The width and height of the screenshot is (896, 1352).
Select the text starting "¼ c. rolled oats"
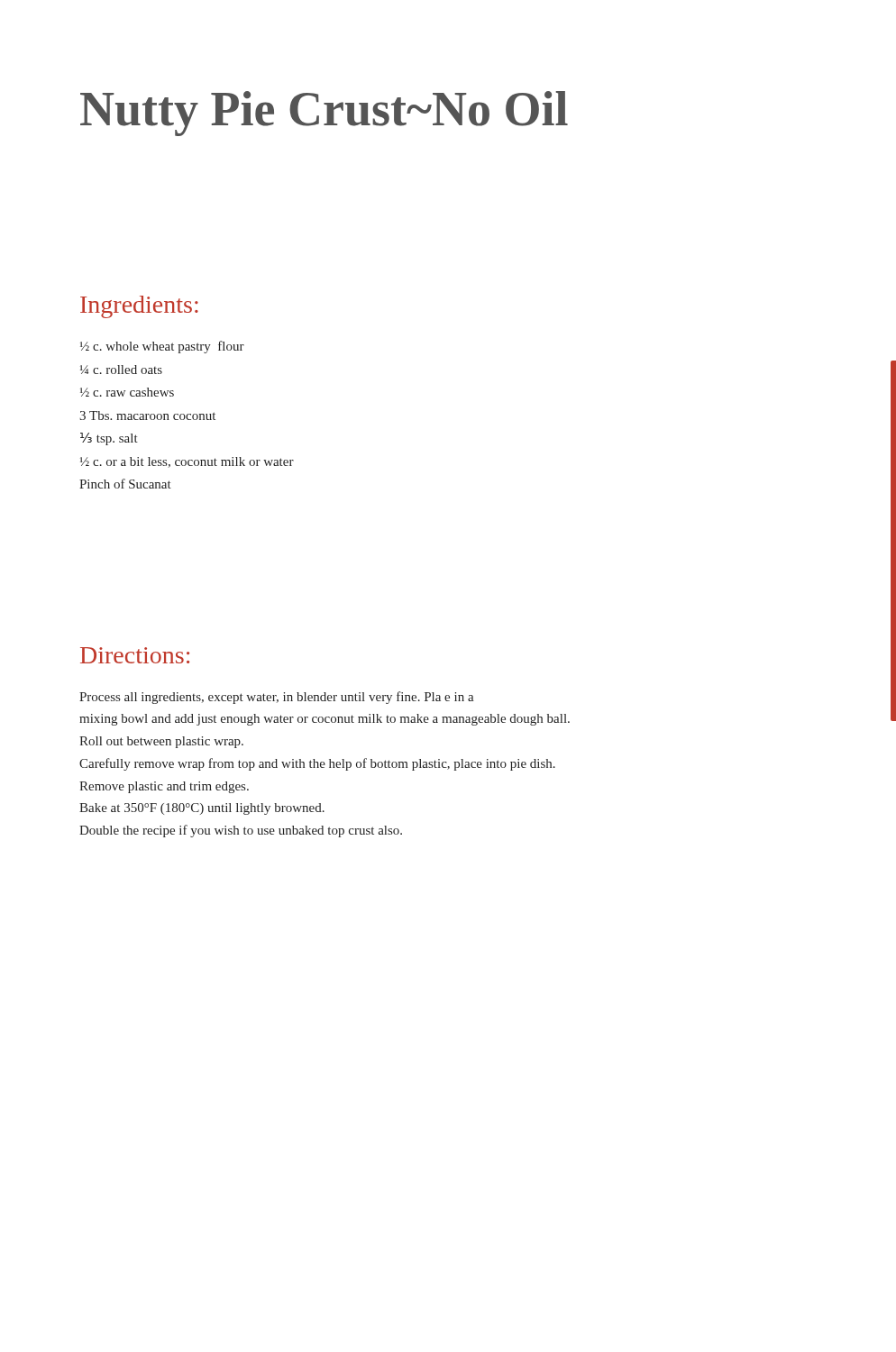[x=121, y=370]
